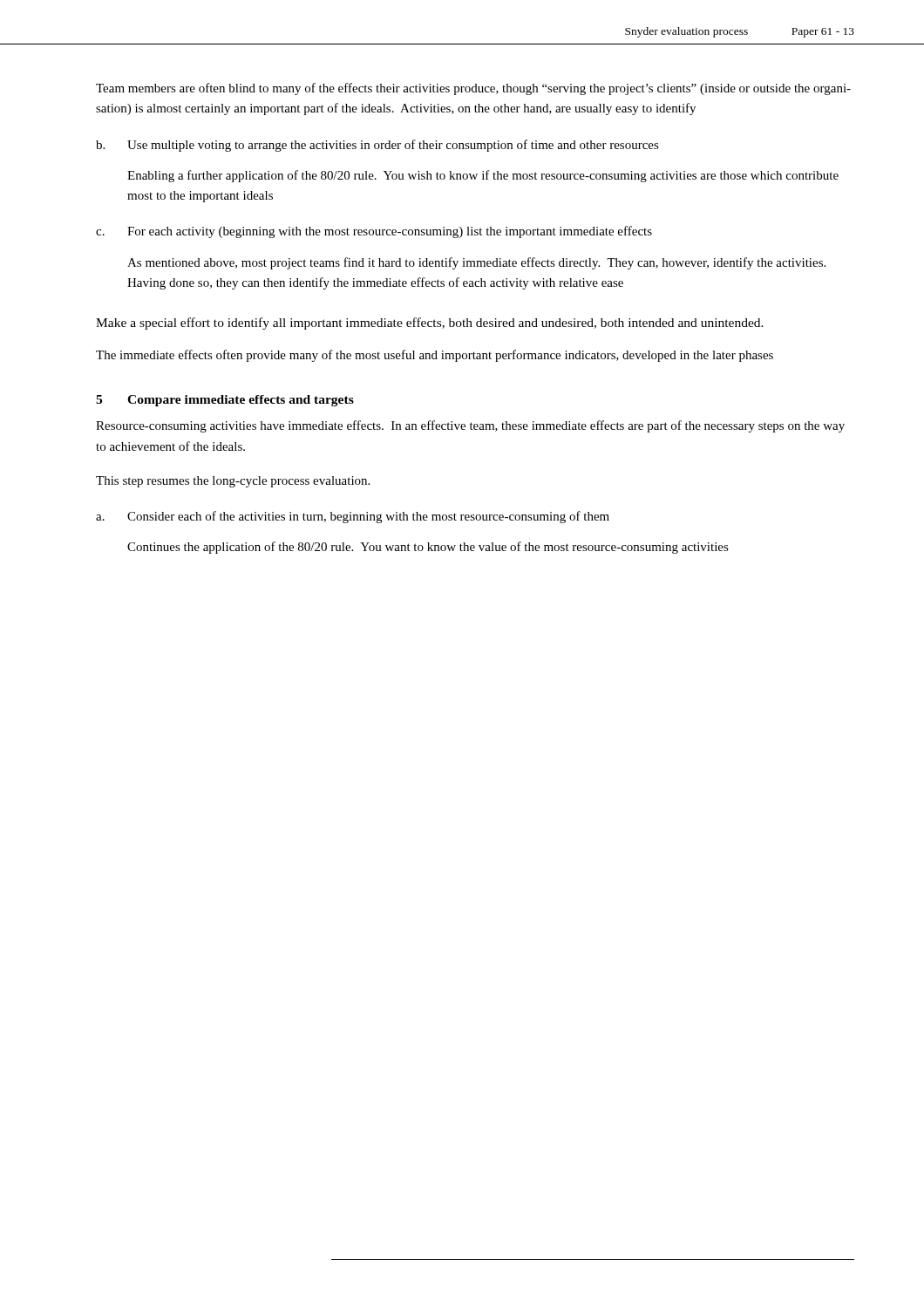Click on the text block with the text "Continues the application of the 80/20"
The height and width of the screenshot is (1308, 924).
click(428, 547)
